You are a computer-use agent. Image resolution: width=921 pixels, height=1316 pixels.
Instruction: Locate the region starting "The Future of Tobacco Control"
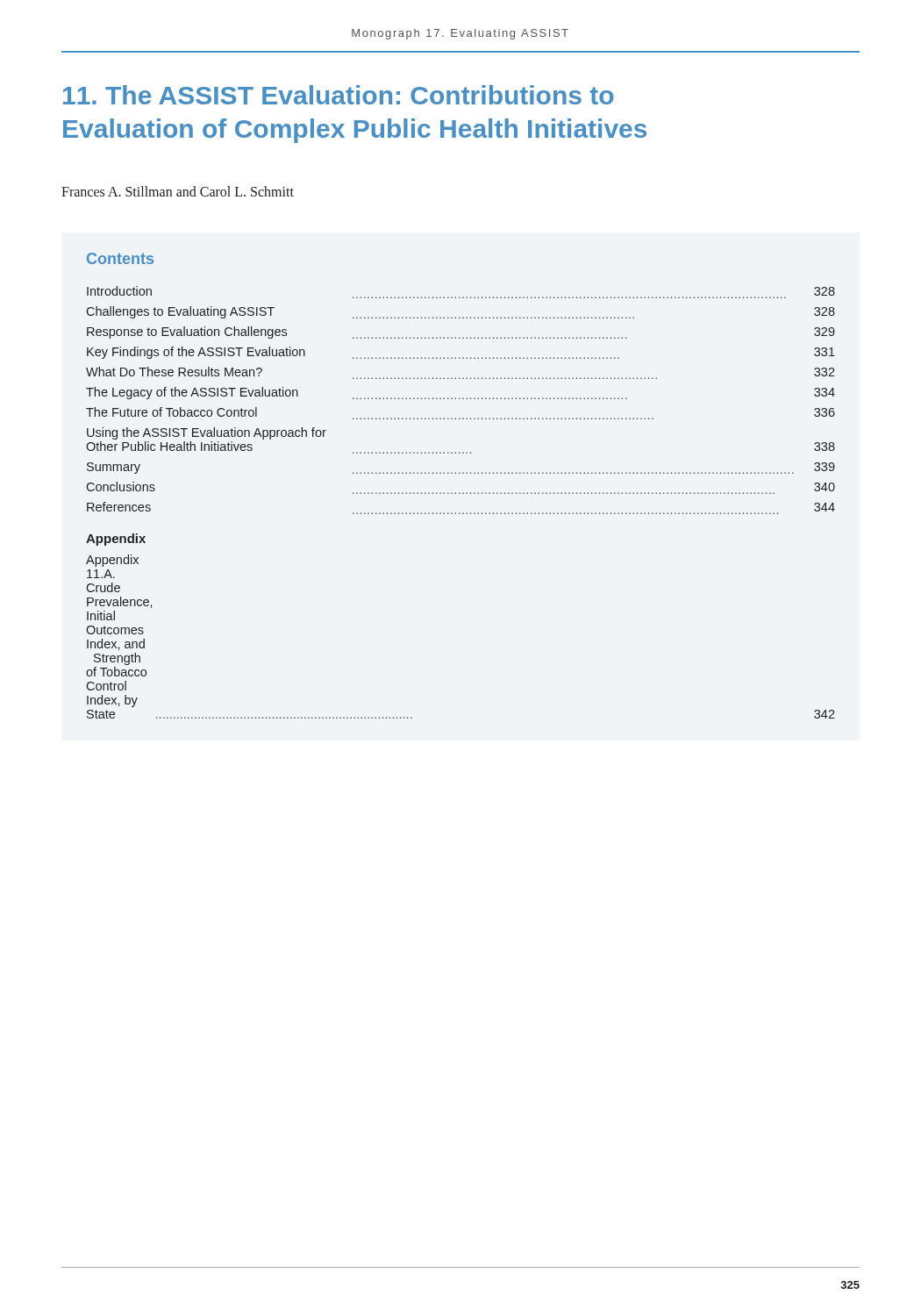(172, 412)
